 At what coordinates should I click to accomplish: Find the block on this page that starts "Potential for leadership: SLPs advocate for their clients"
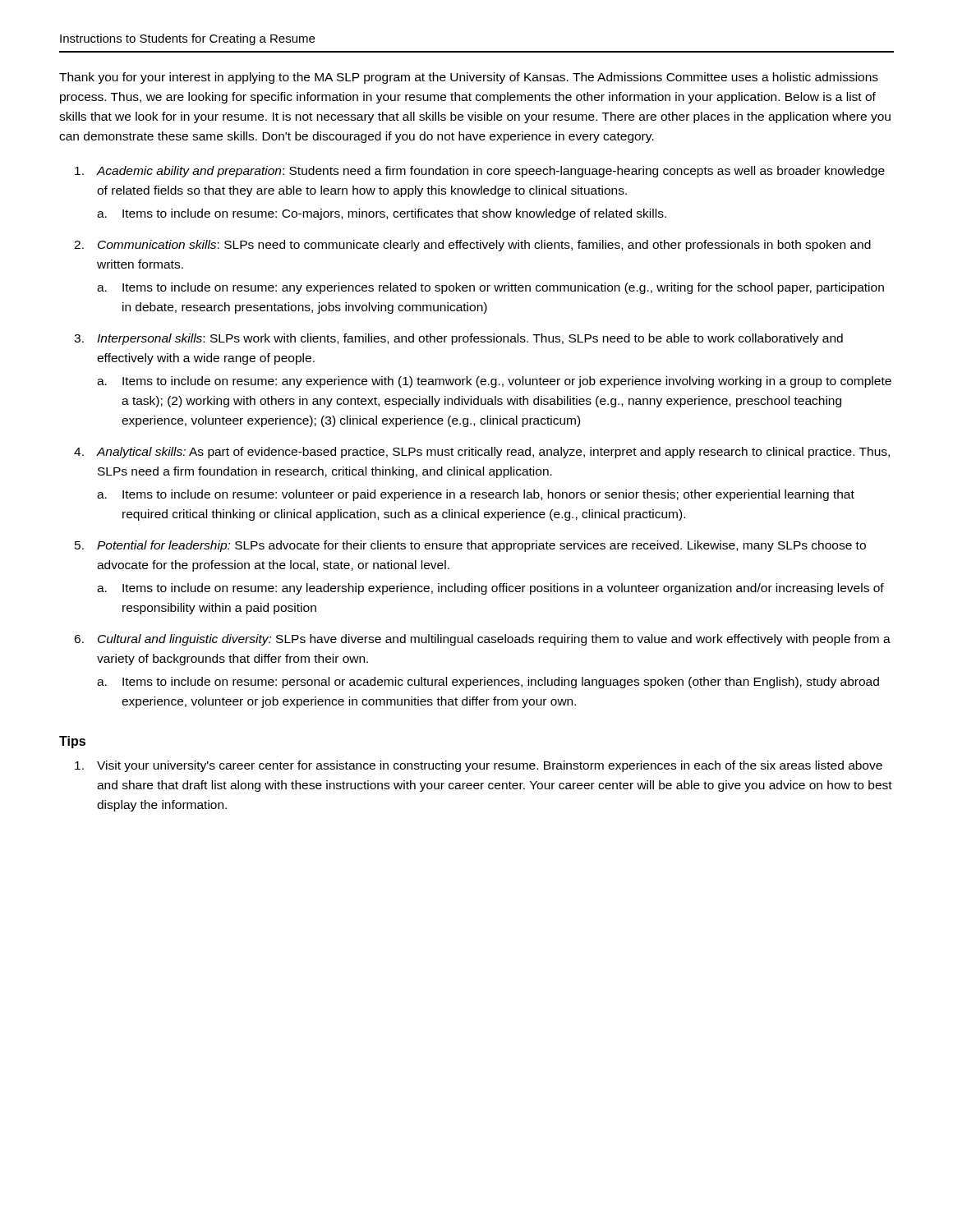pyautogui.click(x=495, y=579)
